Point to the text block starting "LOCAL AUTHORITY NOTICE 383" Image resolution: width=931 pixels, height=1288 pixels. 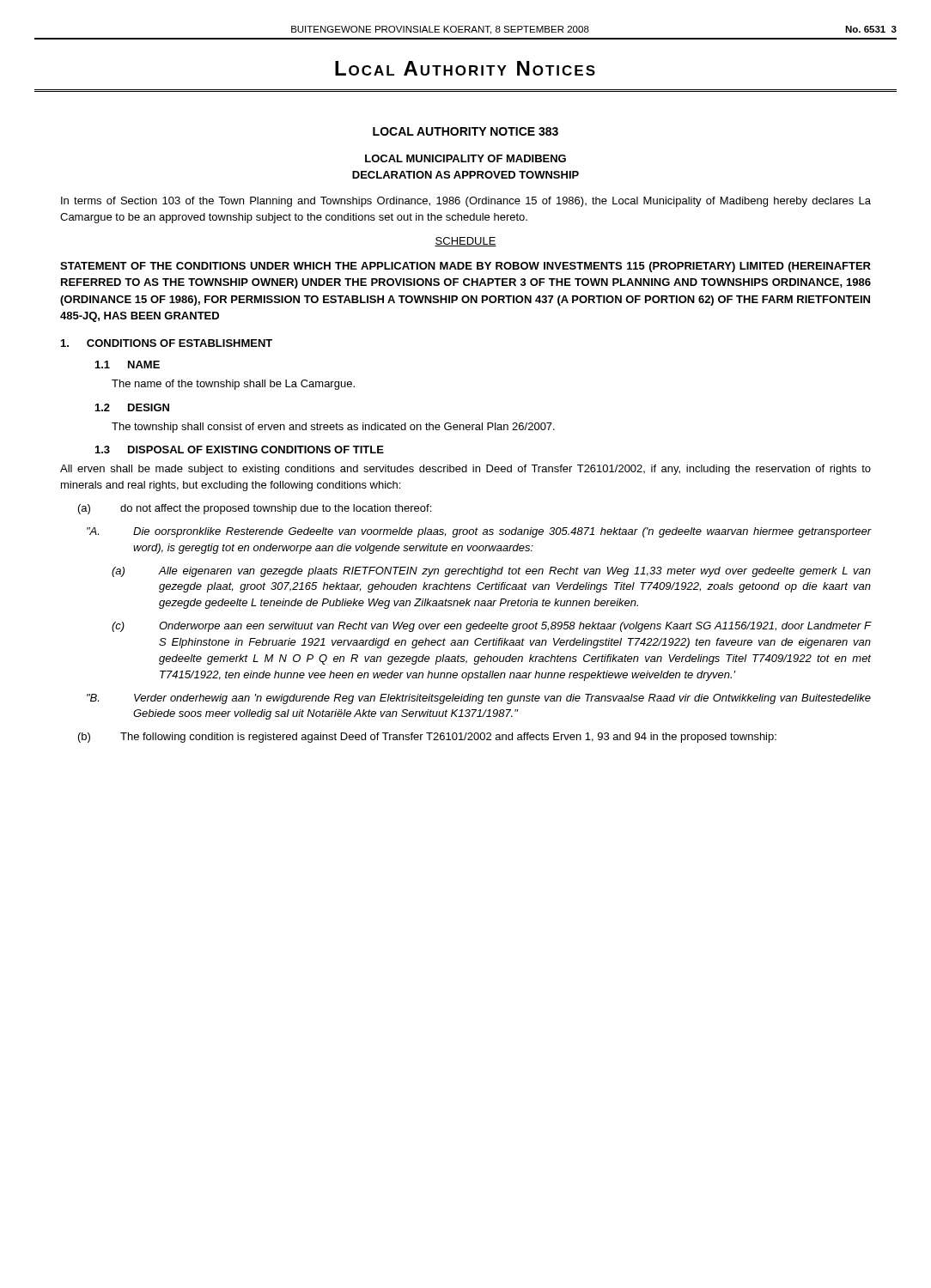coord(466,131)
